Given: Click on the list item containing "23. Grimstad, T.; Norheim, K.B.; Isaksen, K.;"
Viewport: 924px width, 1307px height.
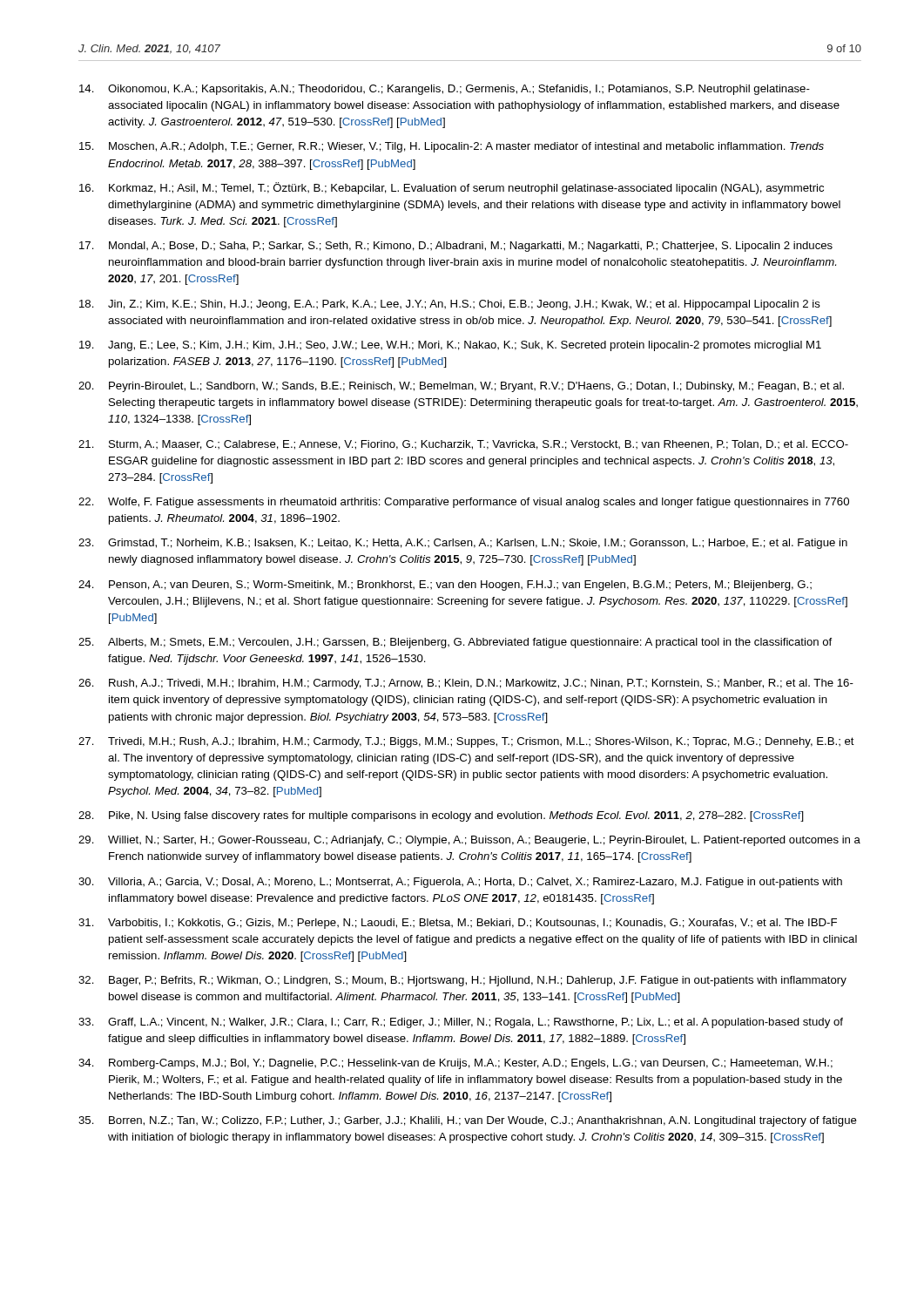Looking at the screenshot, I should [x=470, y=551].
